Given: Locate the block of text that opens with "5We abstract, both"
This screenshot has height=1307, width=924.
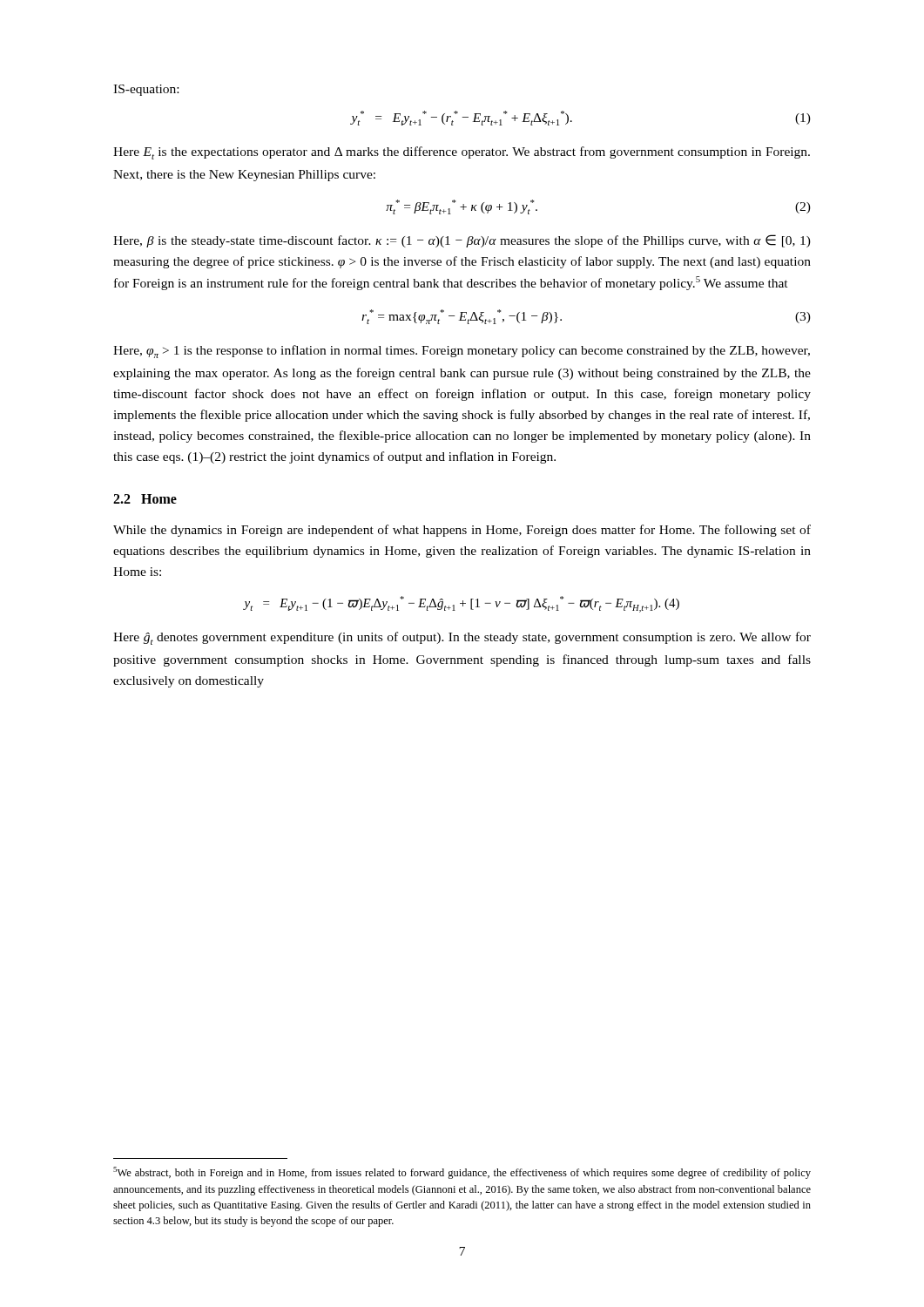Looking at the screenshot, I should click(x=462, y=1196).
